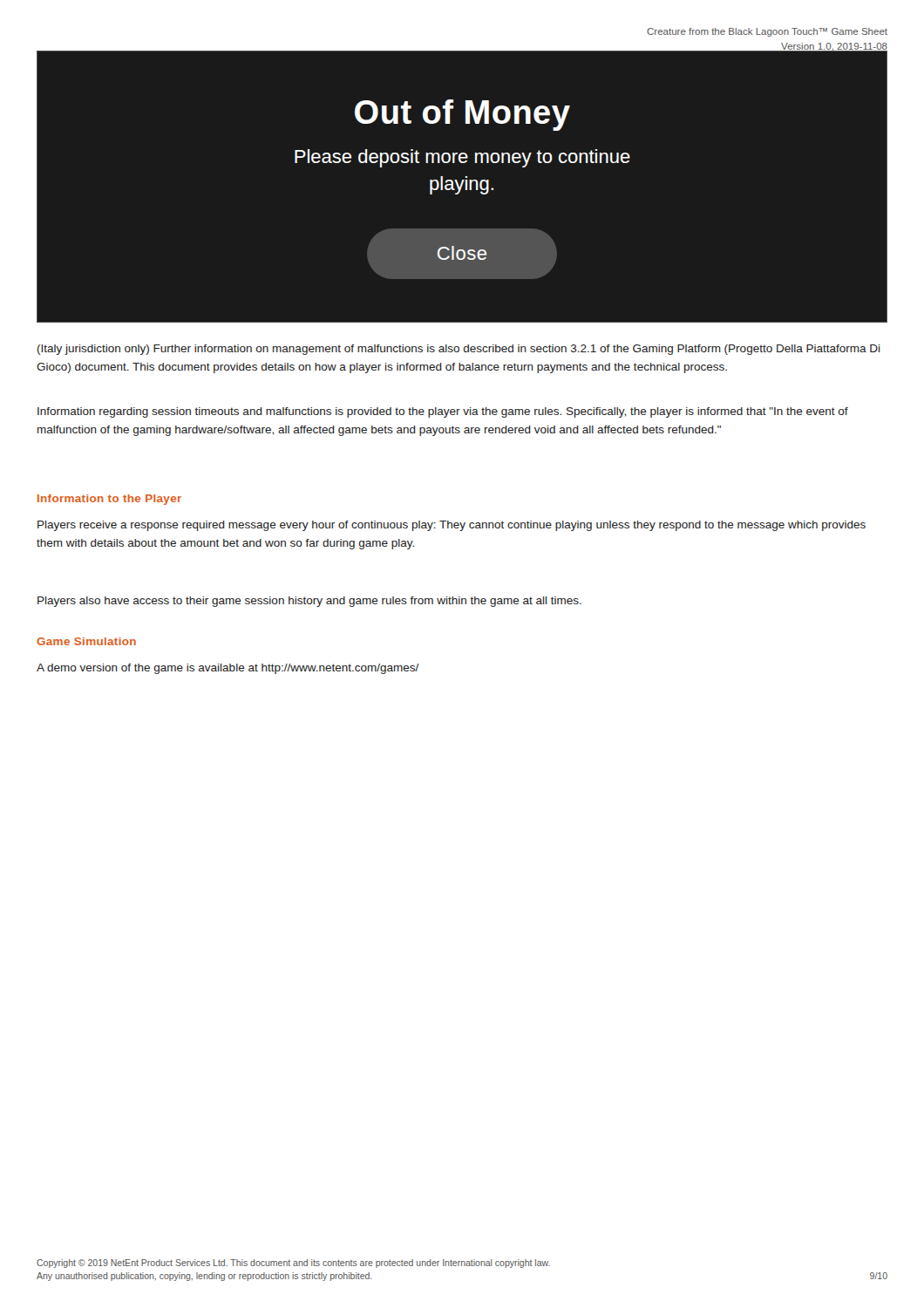This screenshot has height=1308, width=924.
Task: Where is the passage that starts "Information regarding session"?
Action: click(442, 420)
